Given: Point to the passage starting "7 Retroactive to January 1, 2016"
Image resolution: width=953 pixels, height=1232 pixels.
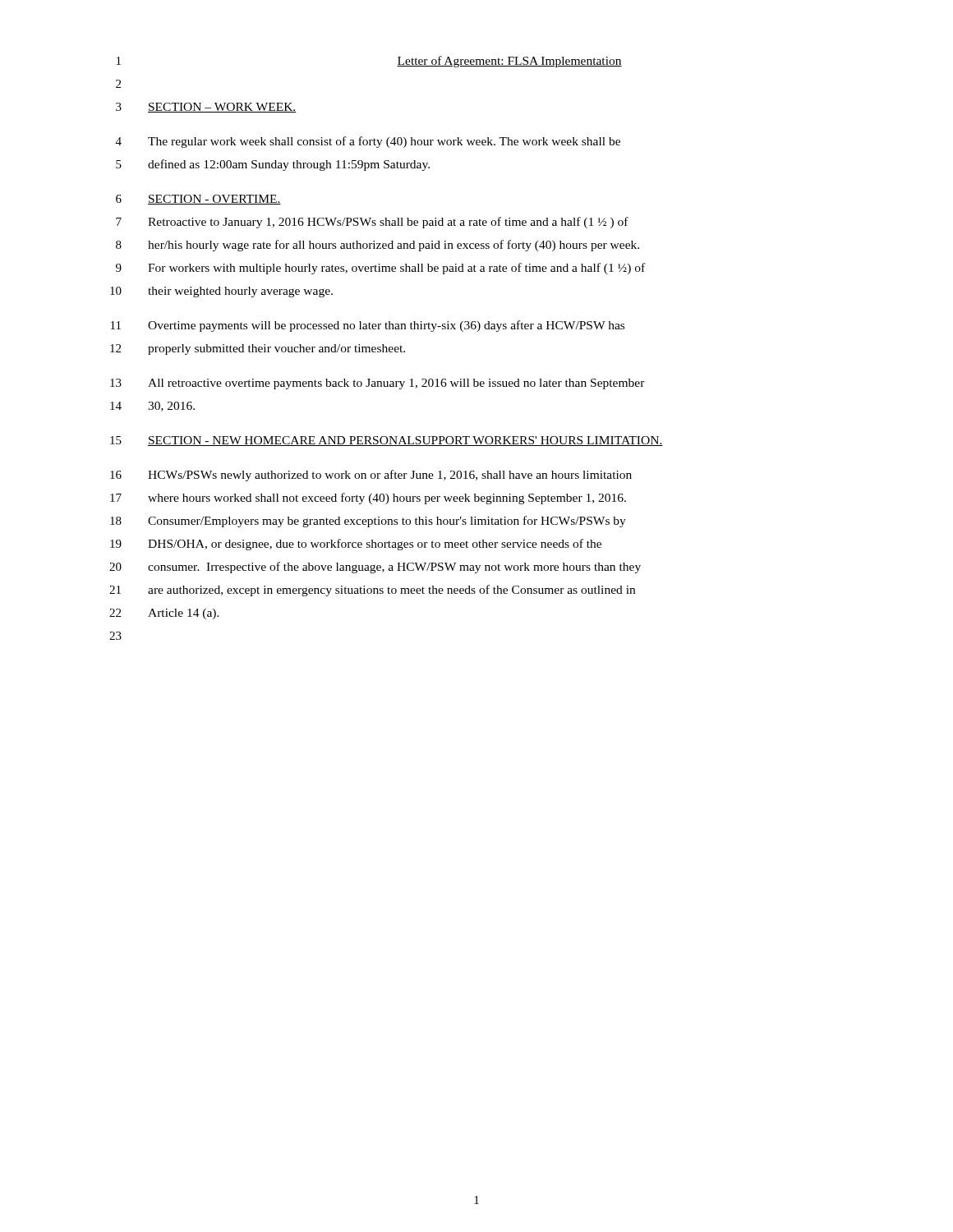Looking at the screenshot, I should coord(481,222).
